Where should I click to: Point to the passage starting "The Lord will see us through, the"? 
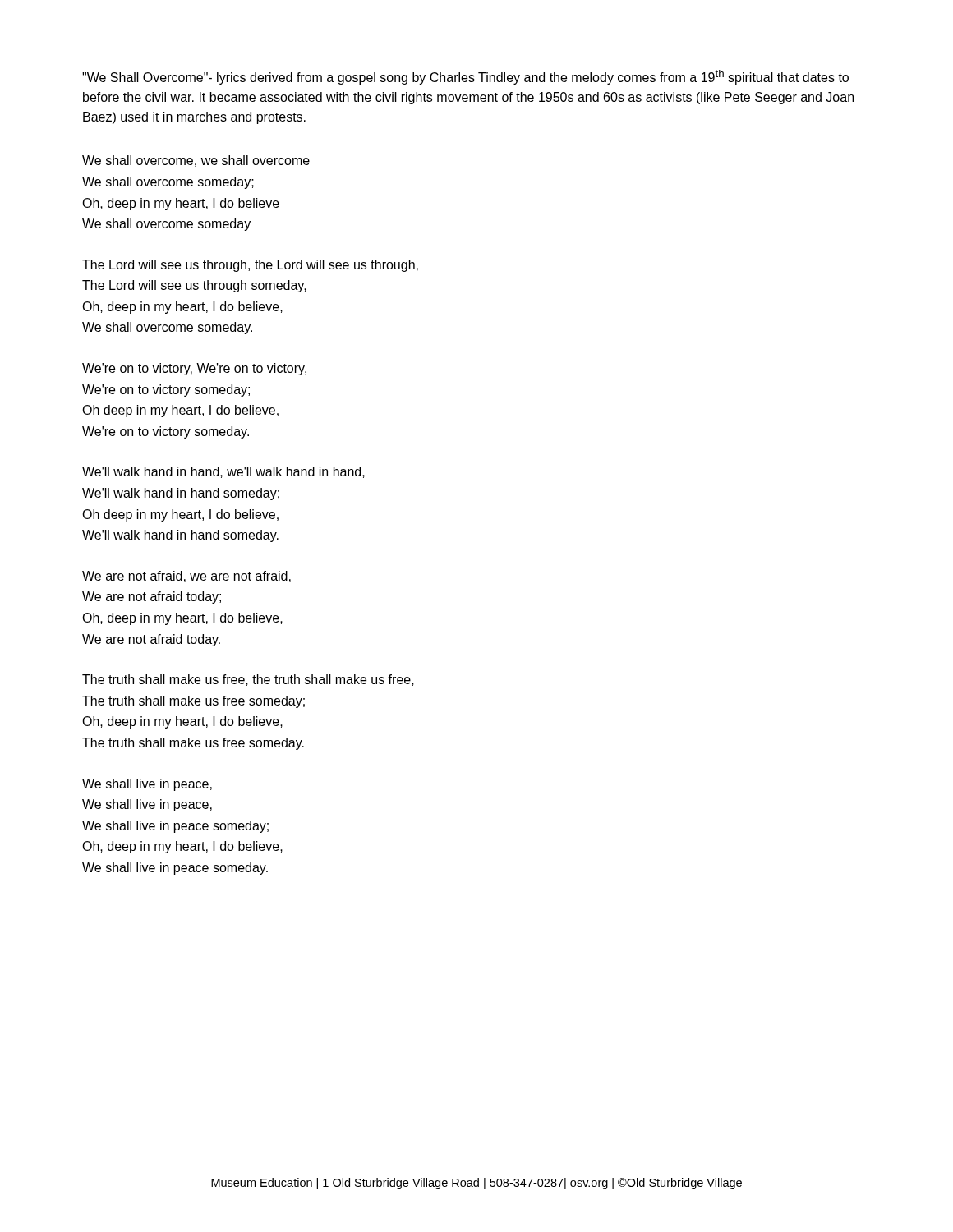pyautogui.click(x=250, y=266)
